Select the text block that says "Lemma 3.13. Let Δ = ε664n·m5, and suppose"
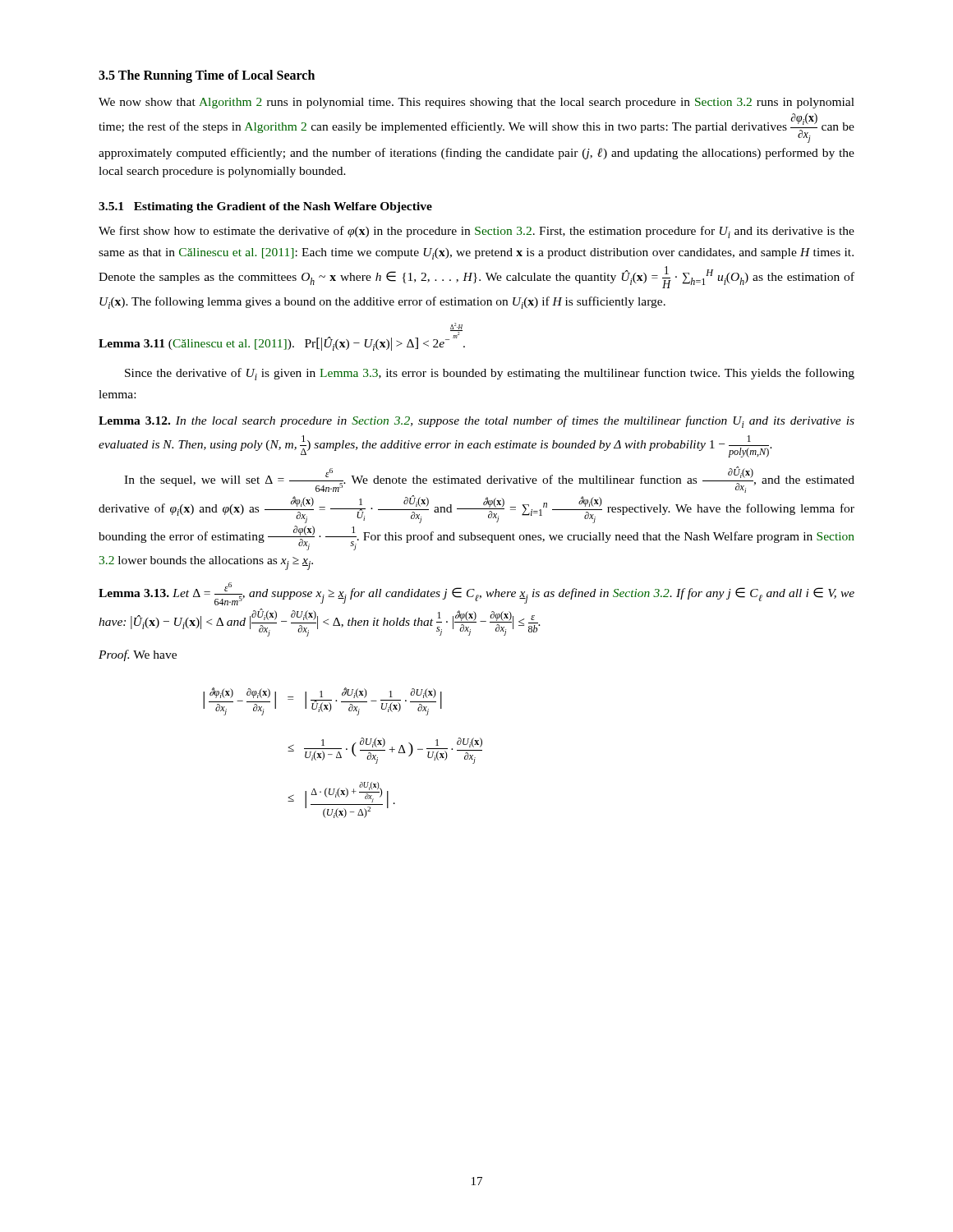Screen dimensions: 1232x953 476,609
